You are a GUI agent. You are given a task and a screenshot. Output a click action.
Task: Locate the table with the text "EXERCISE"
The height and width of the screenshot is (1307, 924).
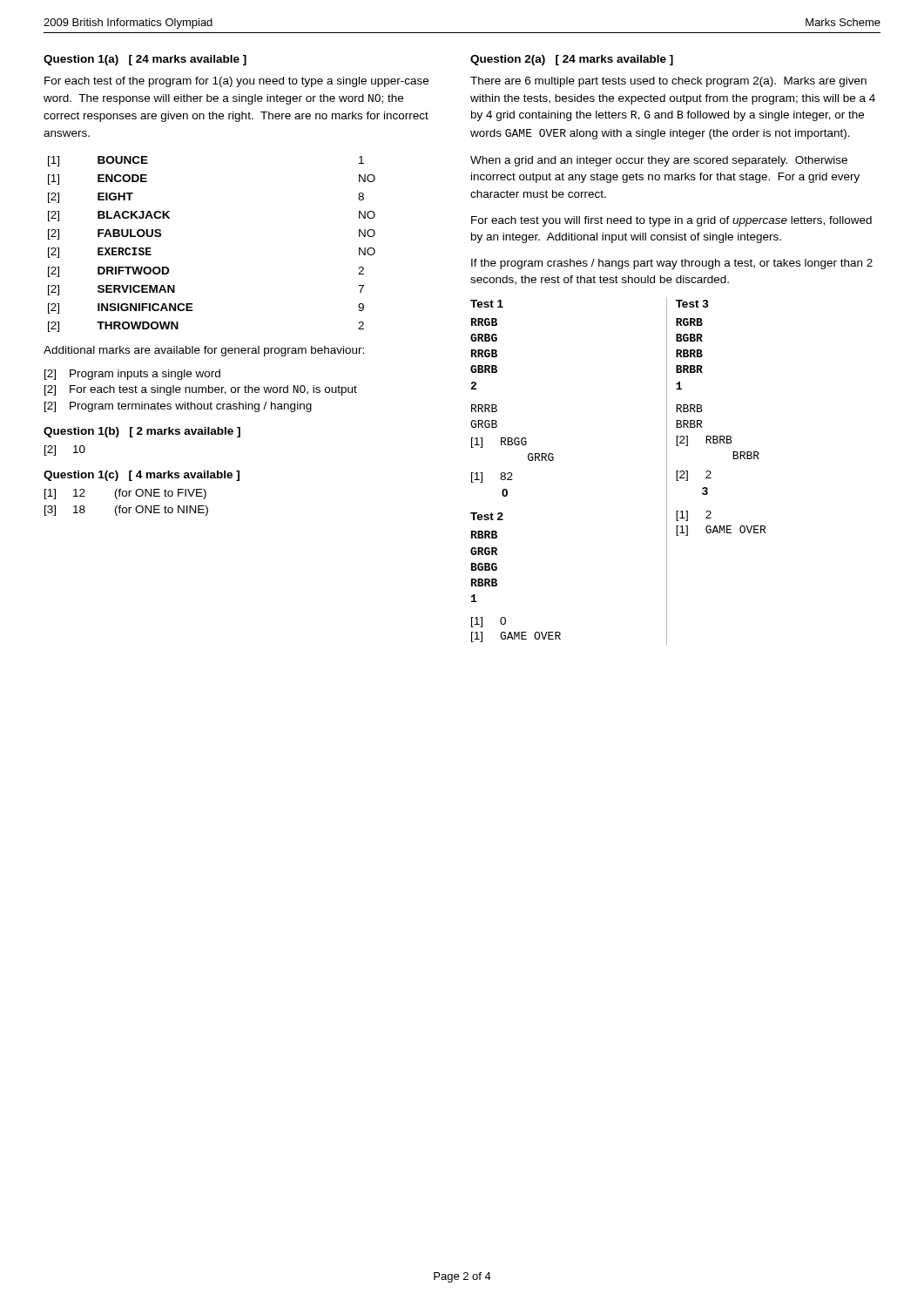click(242, 242)
